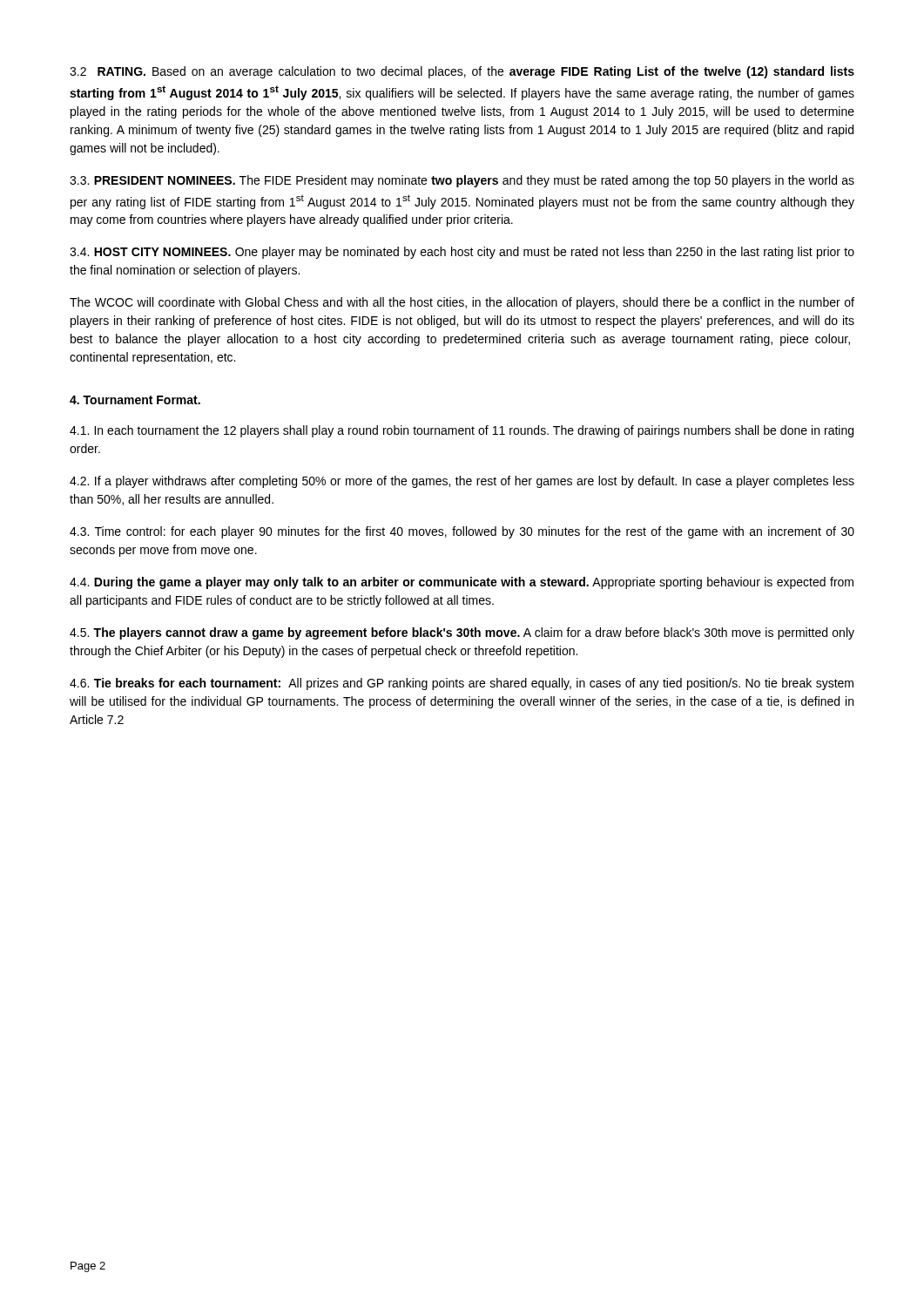This screenshot has height=1307, width=924.
Task: Locate the text block that reads "2. If a player withdraws after completing"
Action: pyautogui.click(x=462, y=490)
